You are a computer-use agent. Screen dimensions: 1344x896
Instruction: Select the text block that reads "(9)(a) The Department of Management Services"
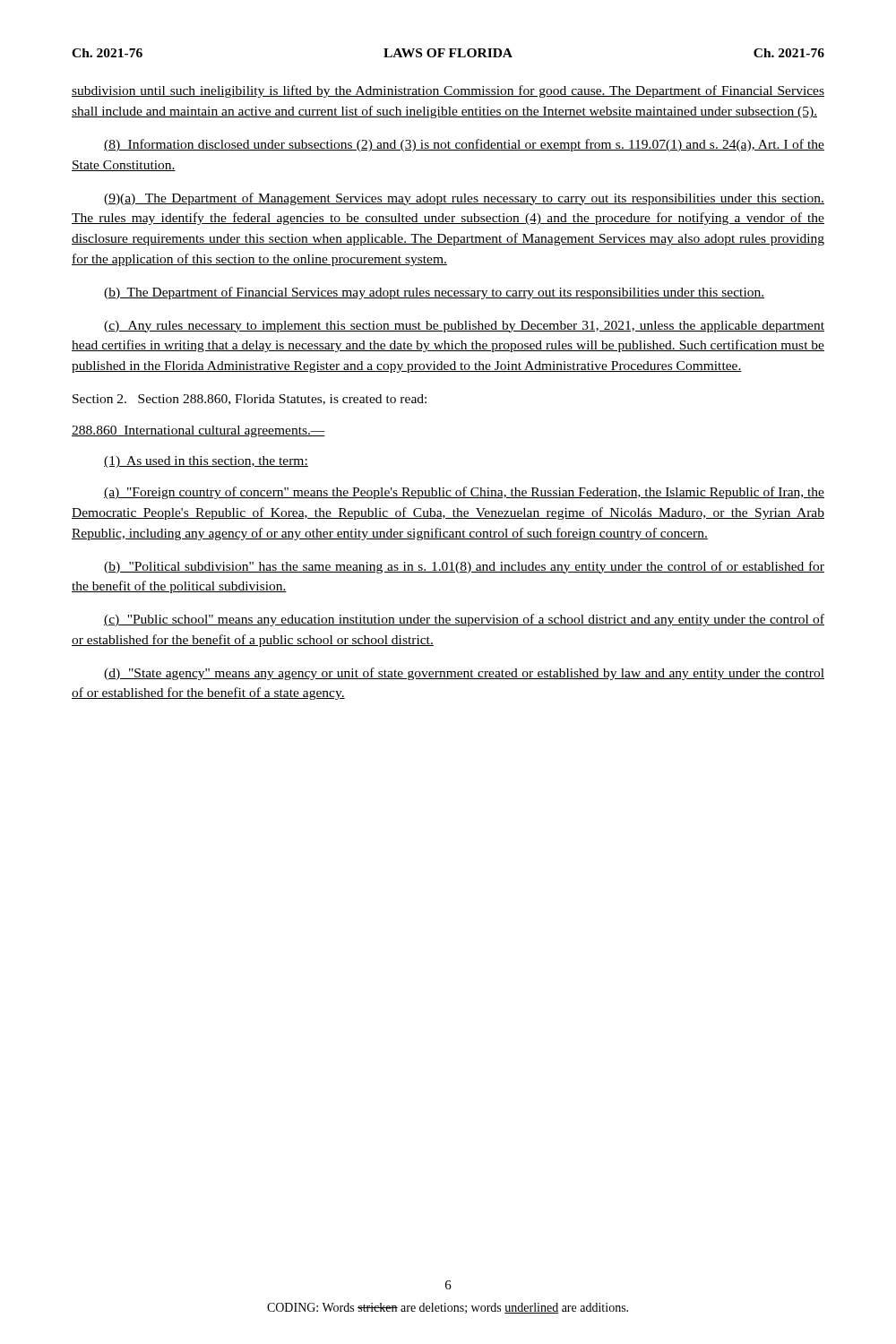click(x=448, y=228)
